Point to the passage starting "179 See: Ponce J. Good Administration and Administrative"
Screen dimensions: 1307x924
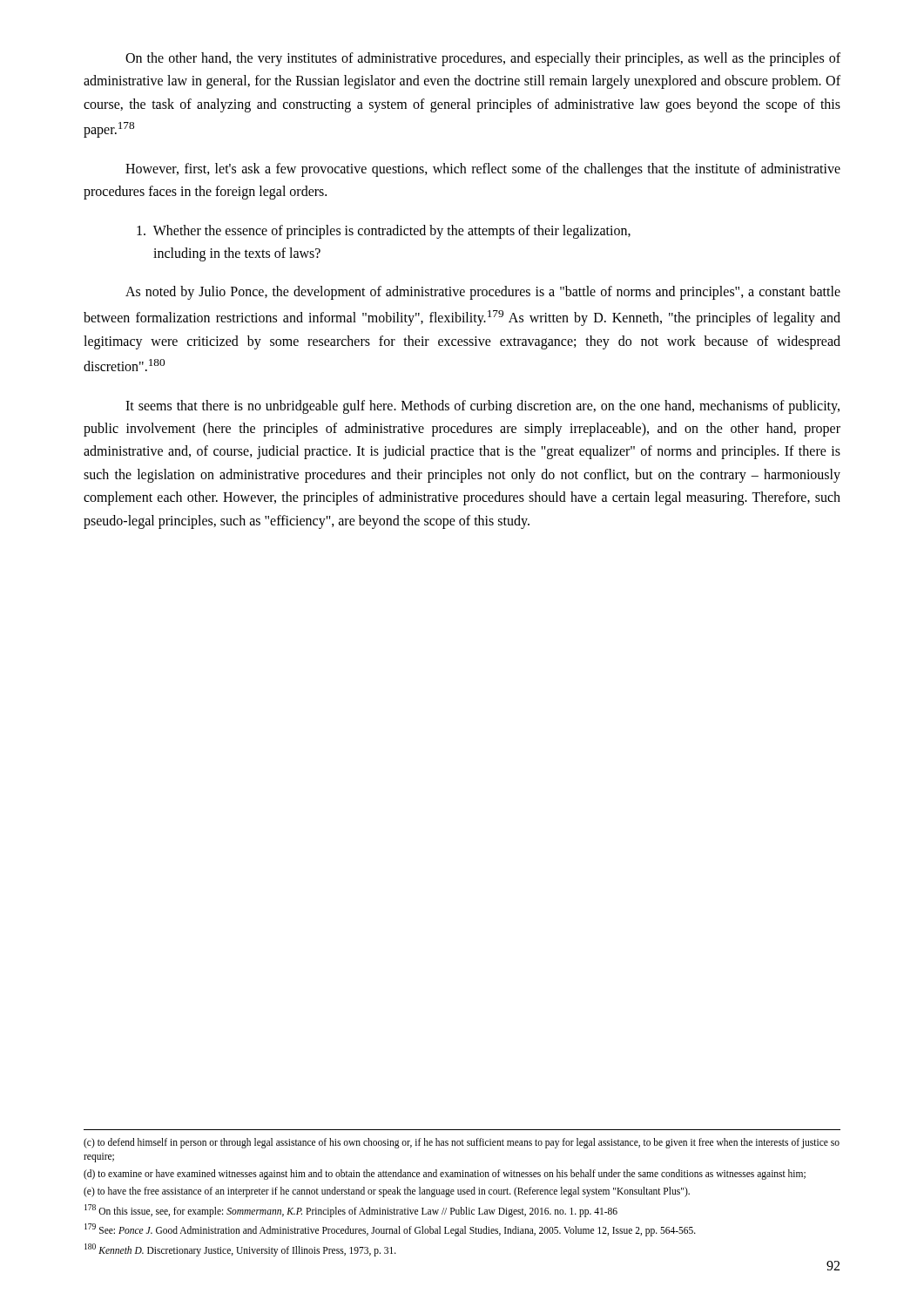click(390, 1229)
